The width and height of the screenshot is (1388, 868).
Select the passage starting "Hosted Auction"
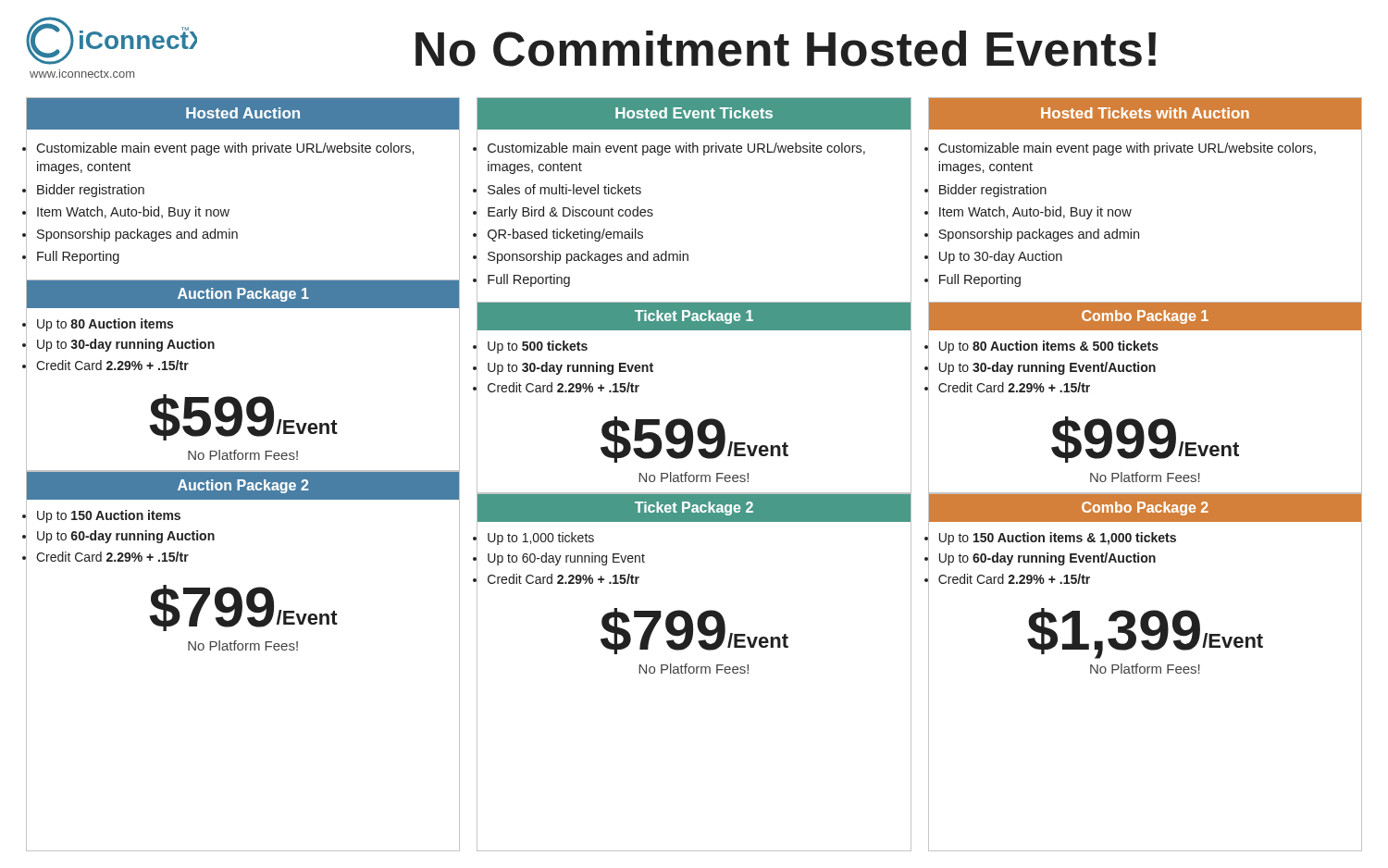point(243,113)
